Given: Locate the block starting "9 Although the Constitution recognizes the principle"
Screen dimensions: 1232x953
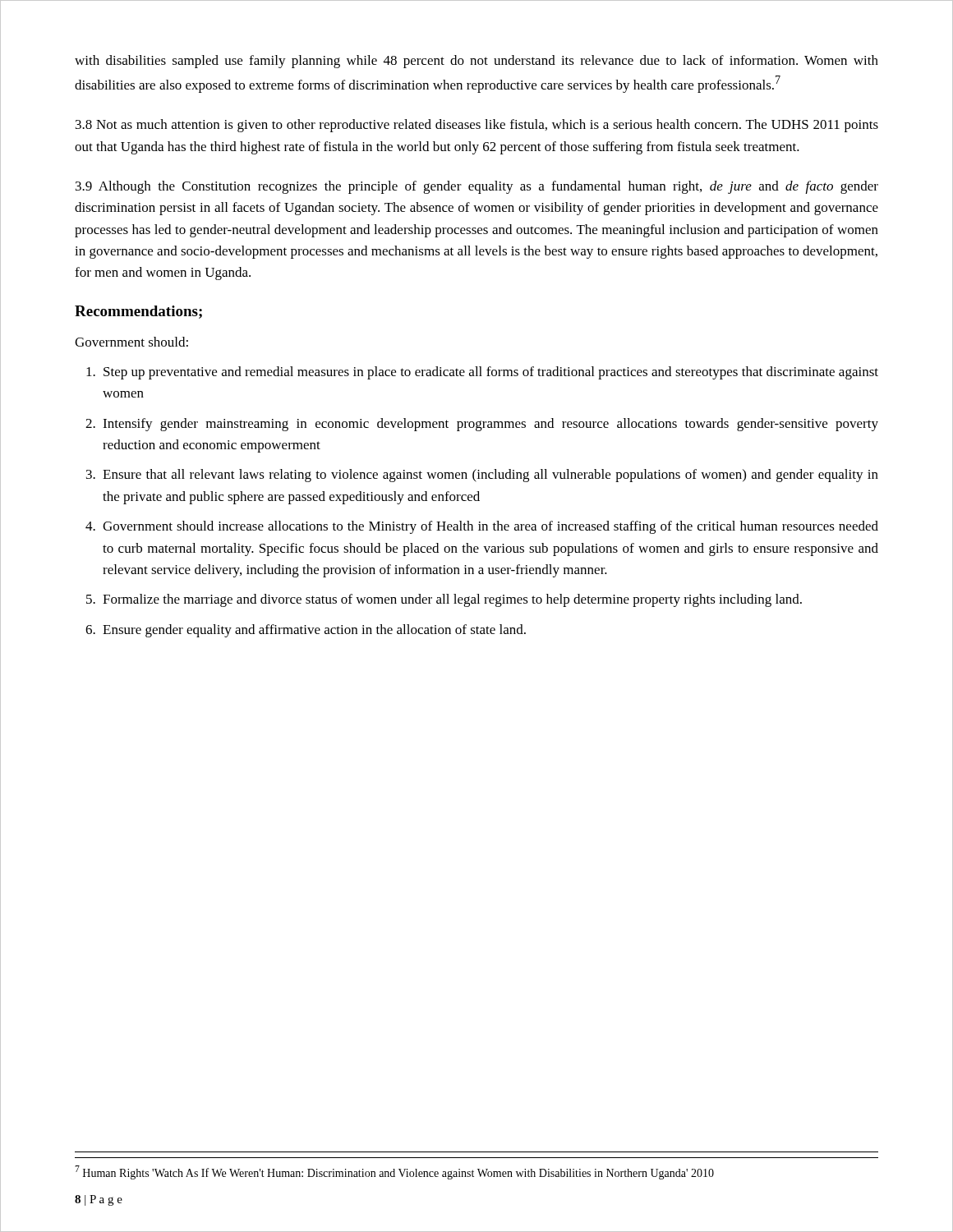Looking at the screenshot, I should (476, 229).
